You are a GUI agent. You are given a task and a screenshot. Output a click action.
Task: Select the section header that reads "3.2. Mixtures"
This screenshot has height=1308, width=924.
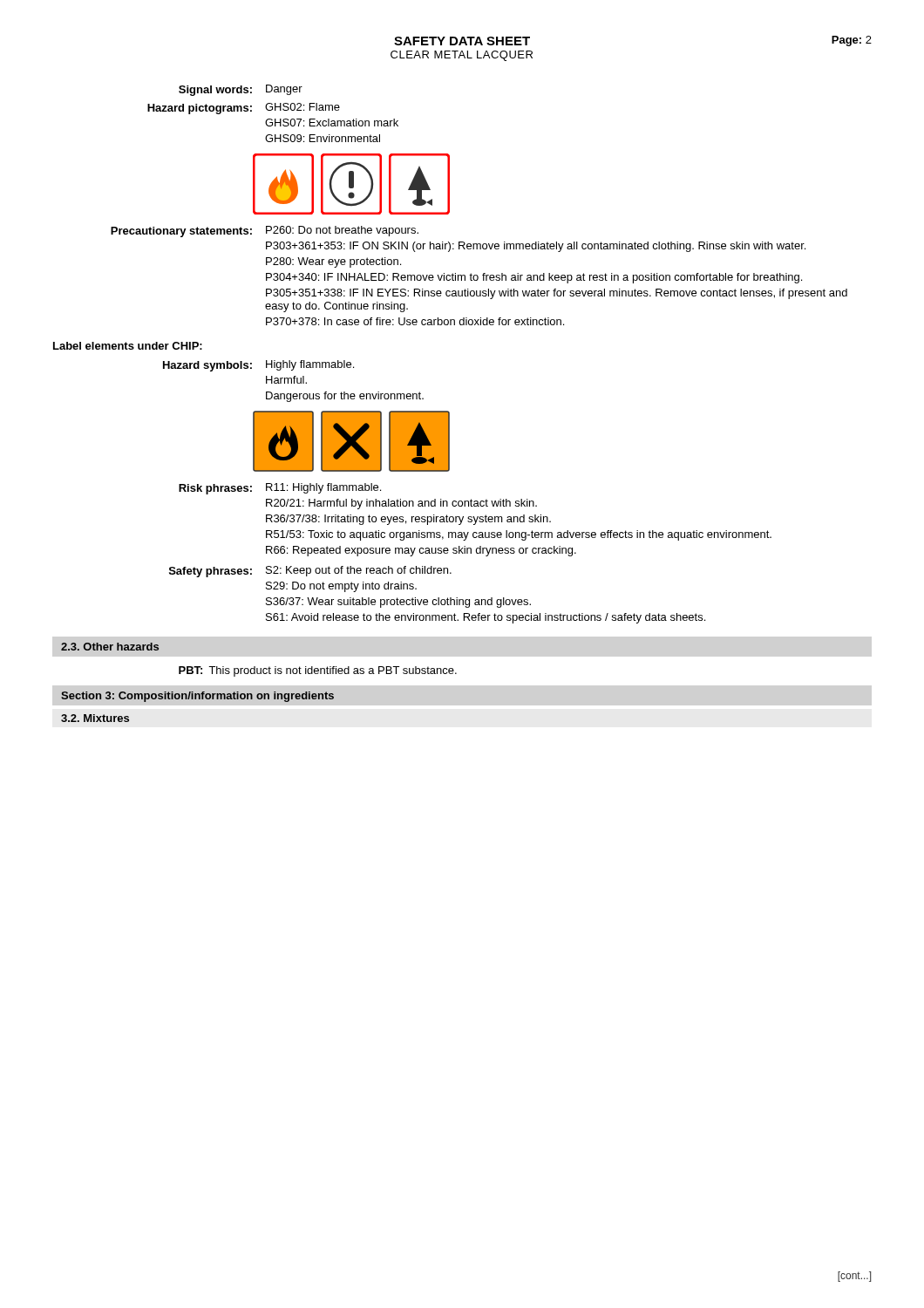95,718
